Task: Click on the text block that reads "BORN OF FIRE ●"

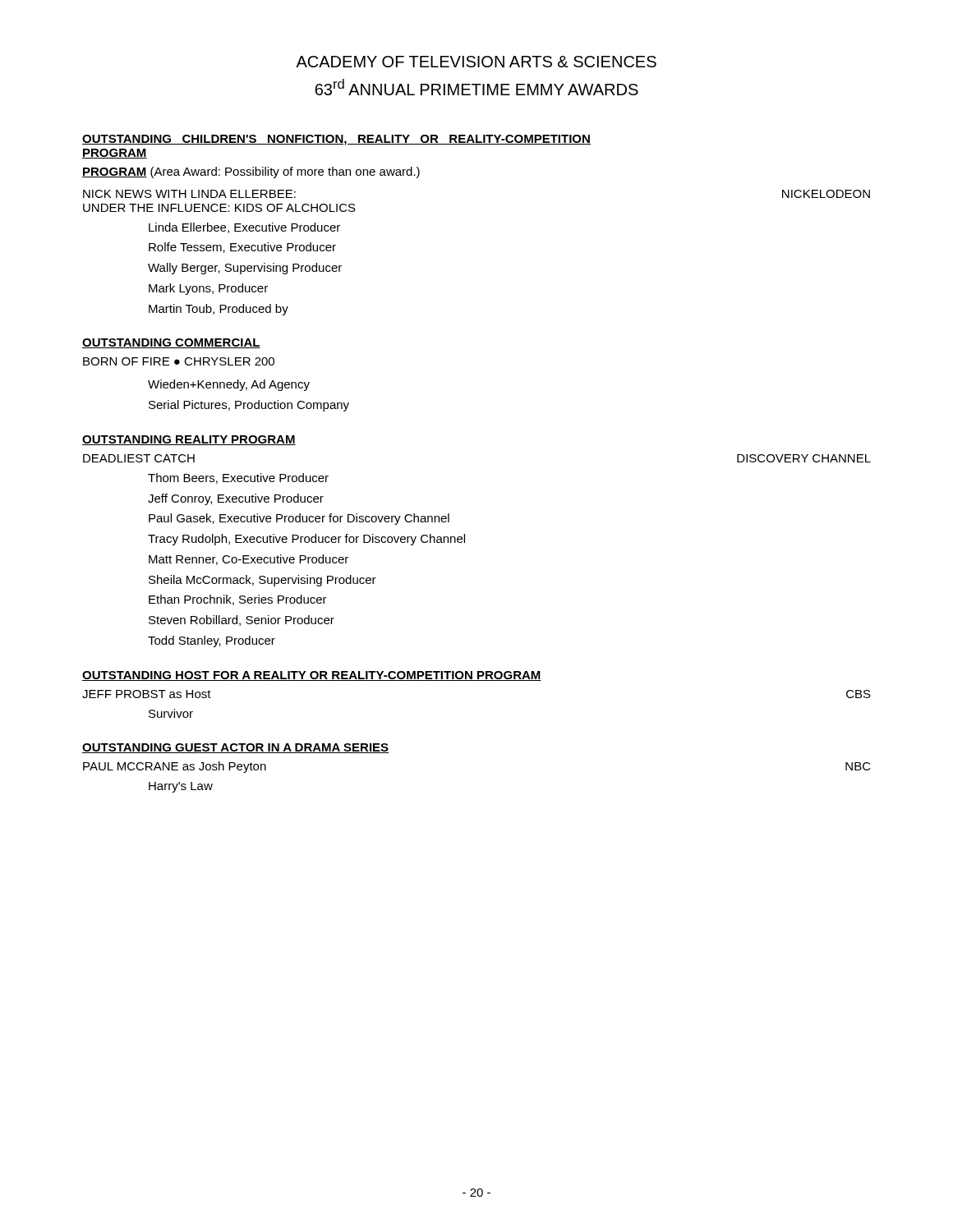Action: (x=179, y=361)
